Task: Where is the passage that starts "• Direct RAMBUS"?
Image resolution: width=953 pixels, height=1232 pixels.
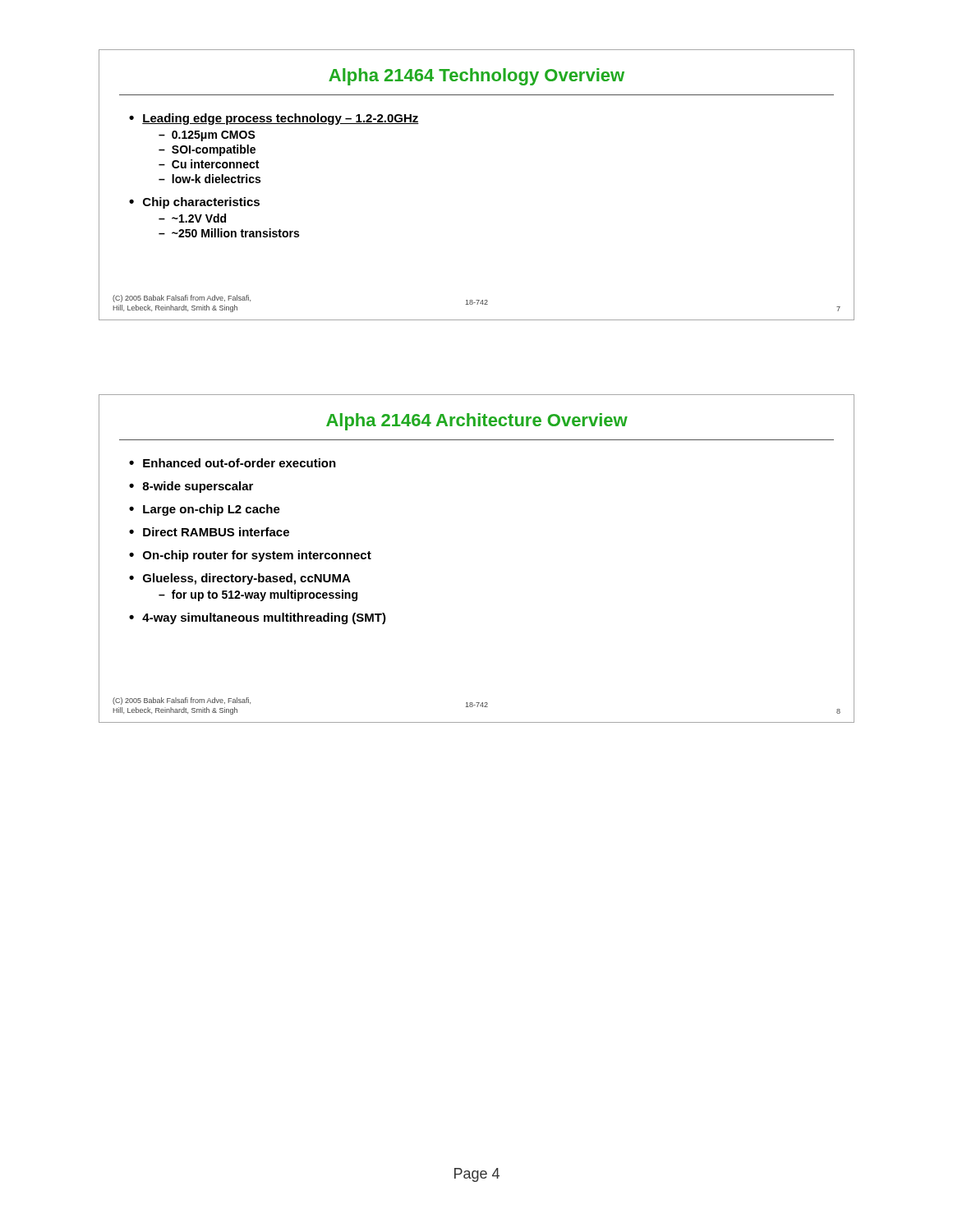Action: pos(209,531)
